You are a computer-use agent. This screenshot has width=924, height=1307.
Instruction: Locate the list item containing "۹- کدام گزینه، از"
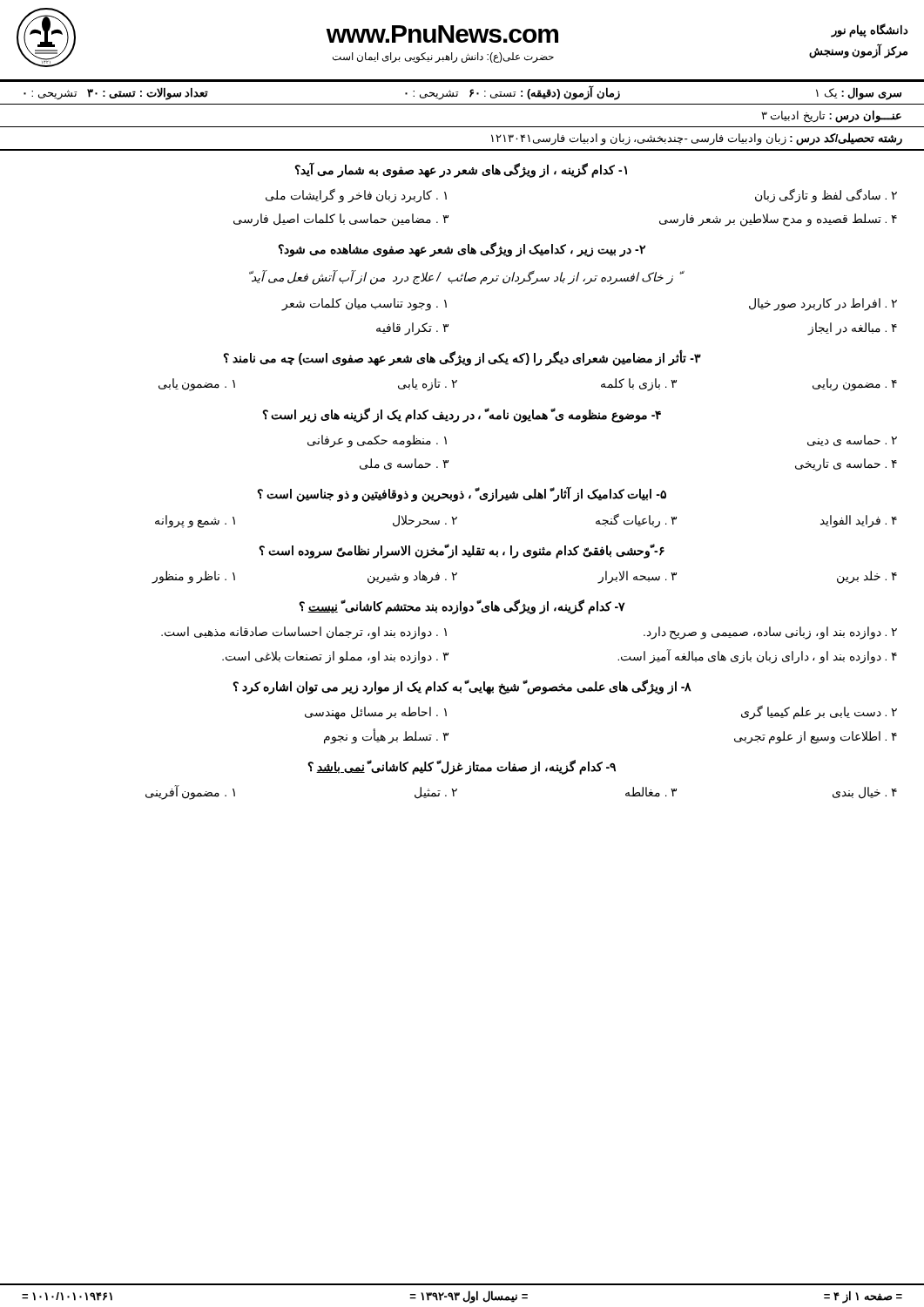pyautogui.click(x=462, y=780)
